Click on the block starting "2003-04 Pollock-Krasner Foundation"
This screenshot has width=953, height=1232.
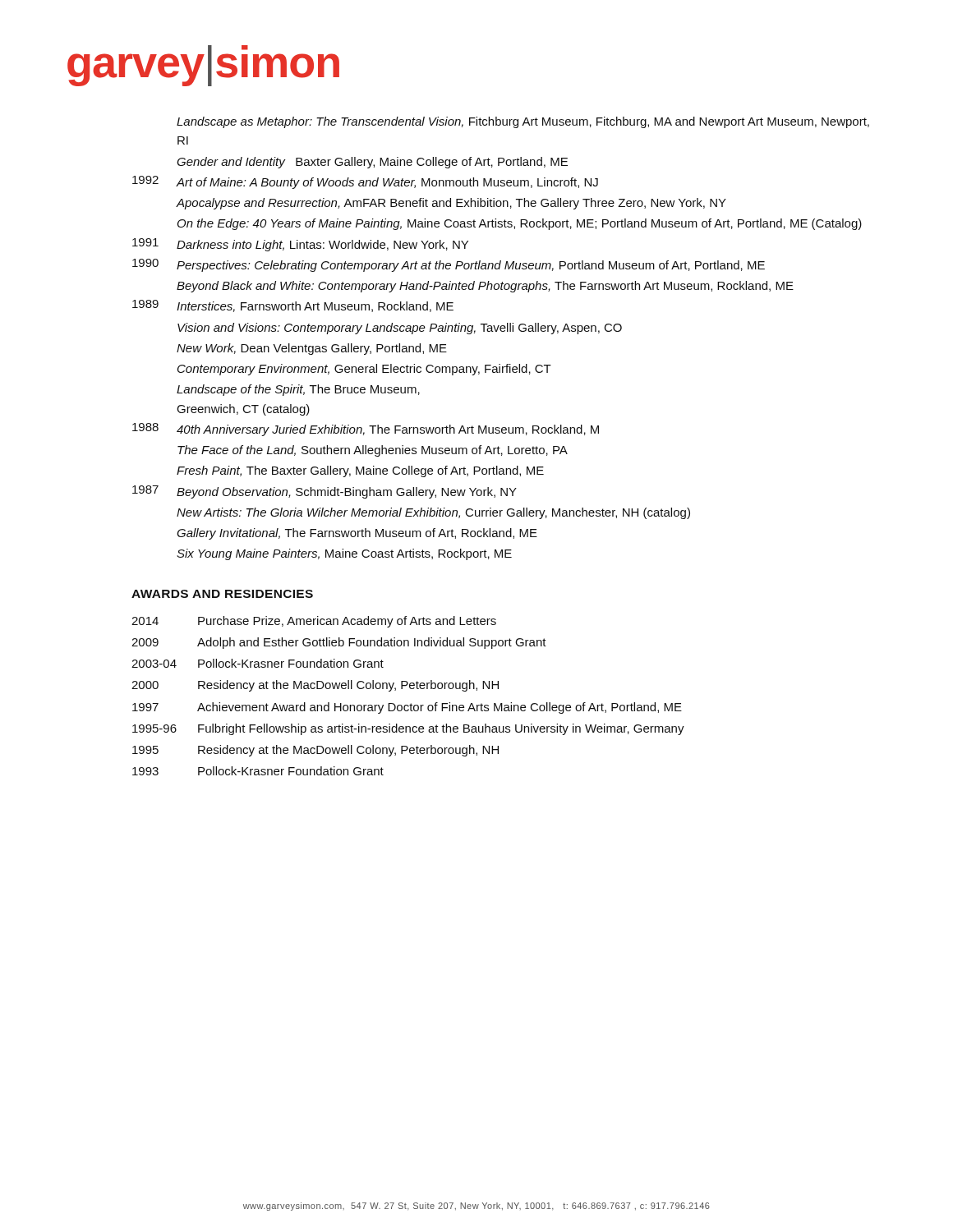[x=258, y=663]
